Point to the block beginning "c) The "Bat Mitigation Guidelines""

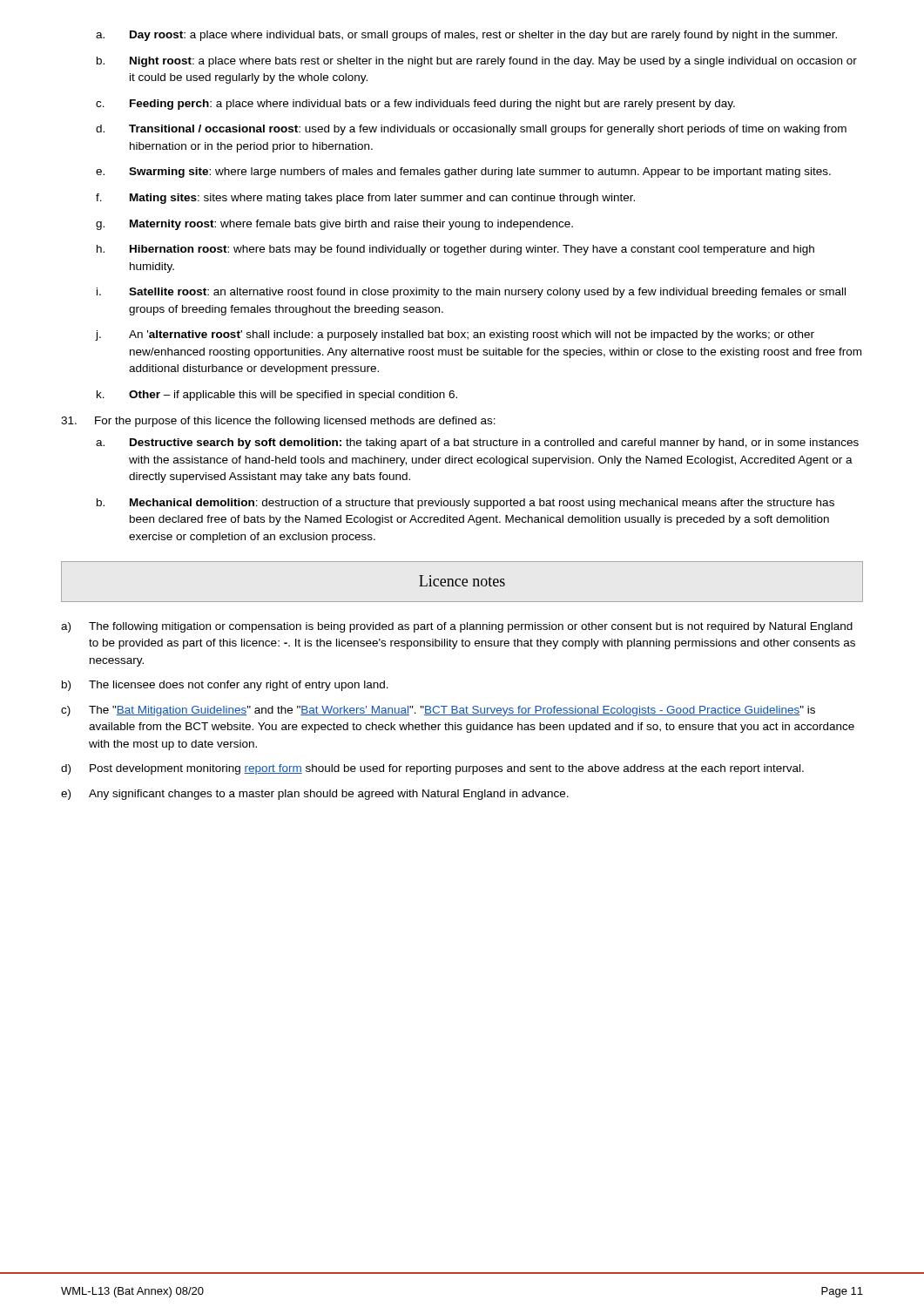pos(462,727)
